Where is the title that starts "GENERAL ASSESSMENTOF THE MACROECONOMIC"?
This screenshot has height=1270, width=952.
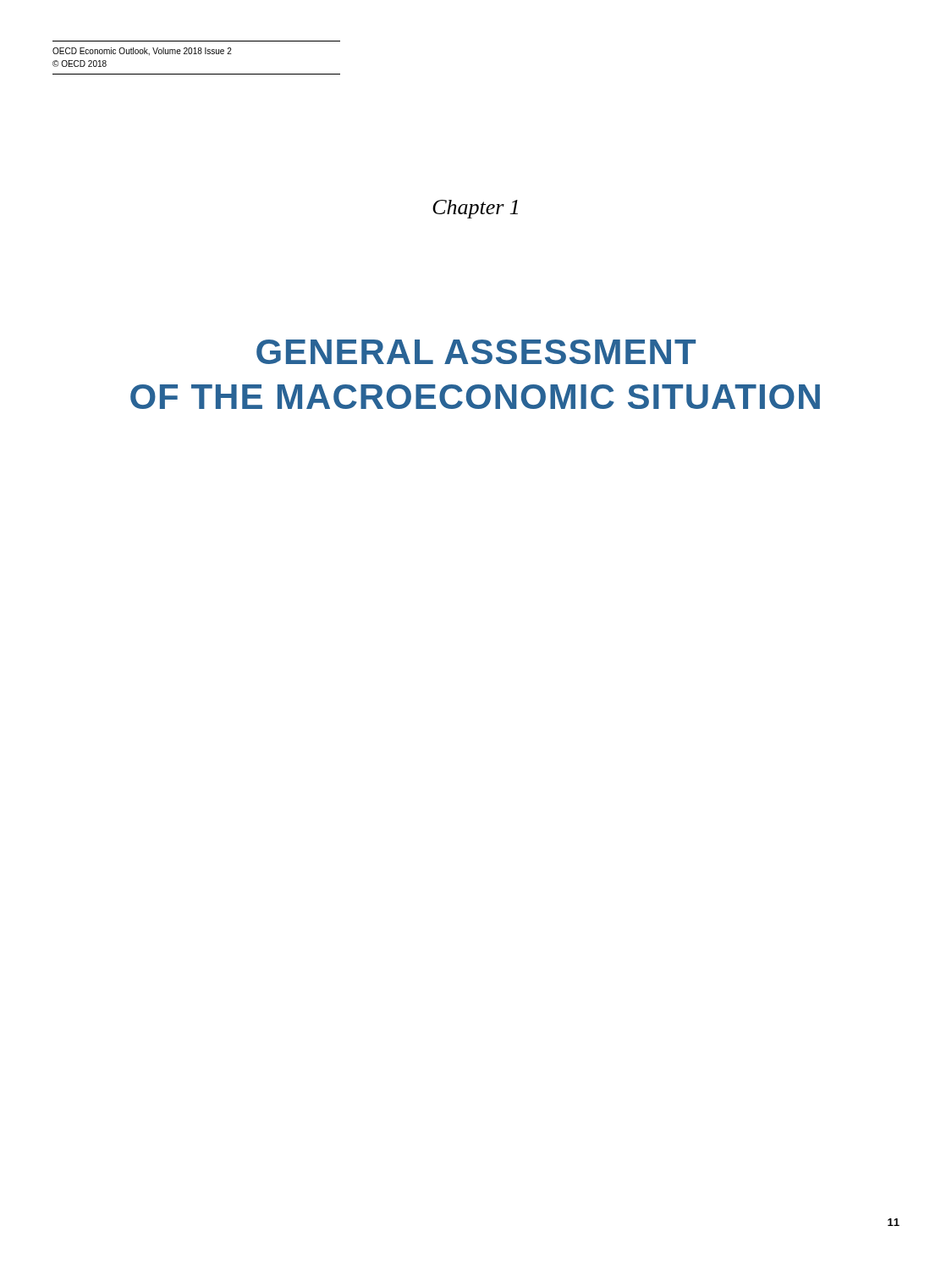tap(476, 375)
